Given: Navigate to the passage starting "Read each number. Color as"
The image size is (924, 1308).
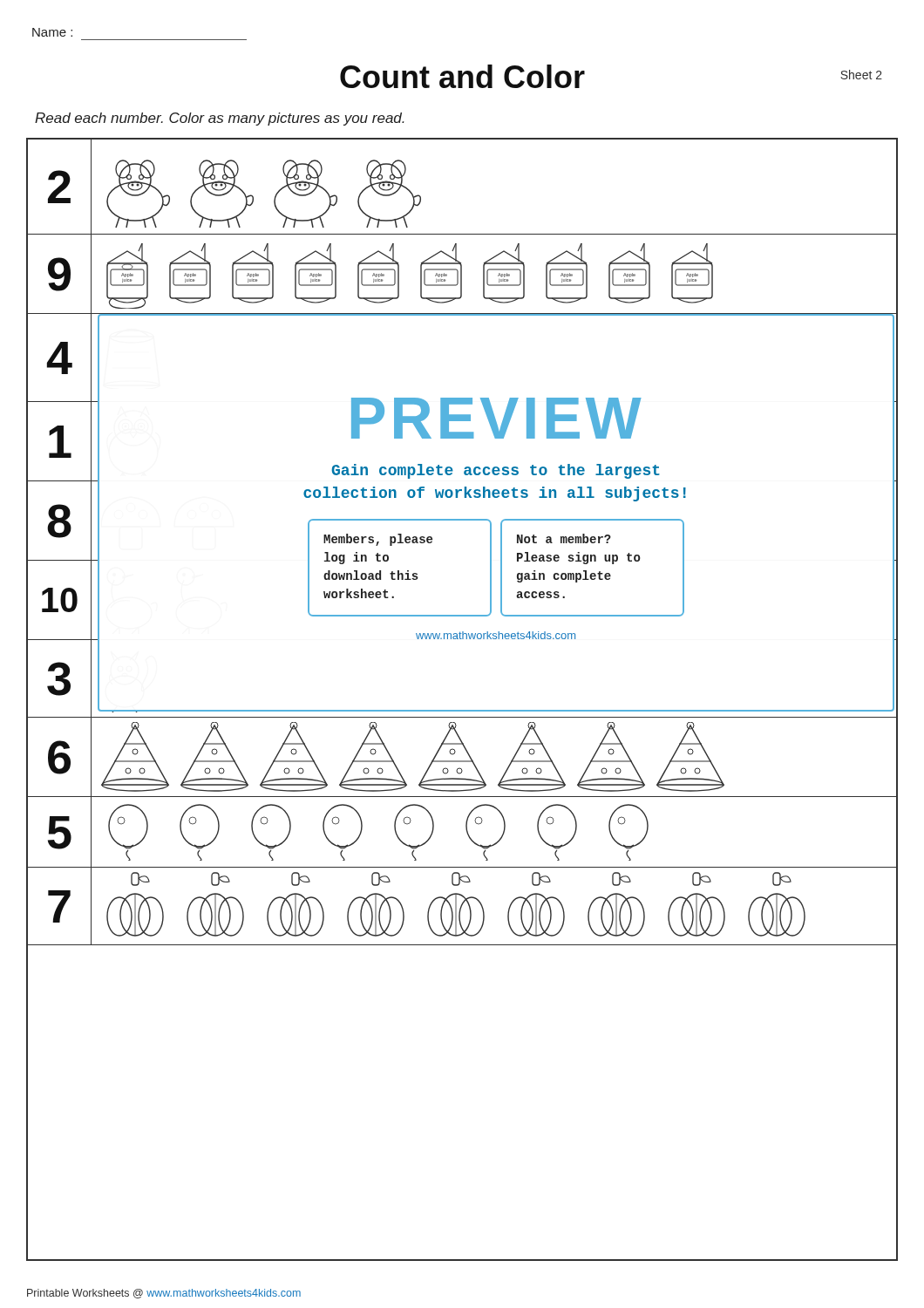Looking at the screenshot, I should point(220,118).
